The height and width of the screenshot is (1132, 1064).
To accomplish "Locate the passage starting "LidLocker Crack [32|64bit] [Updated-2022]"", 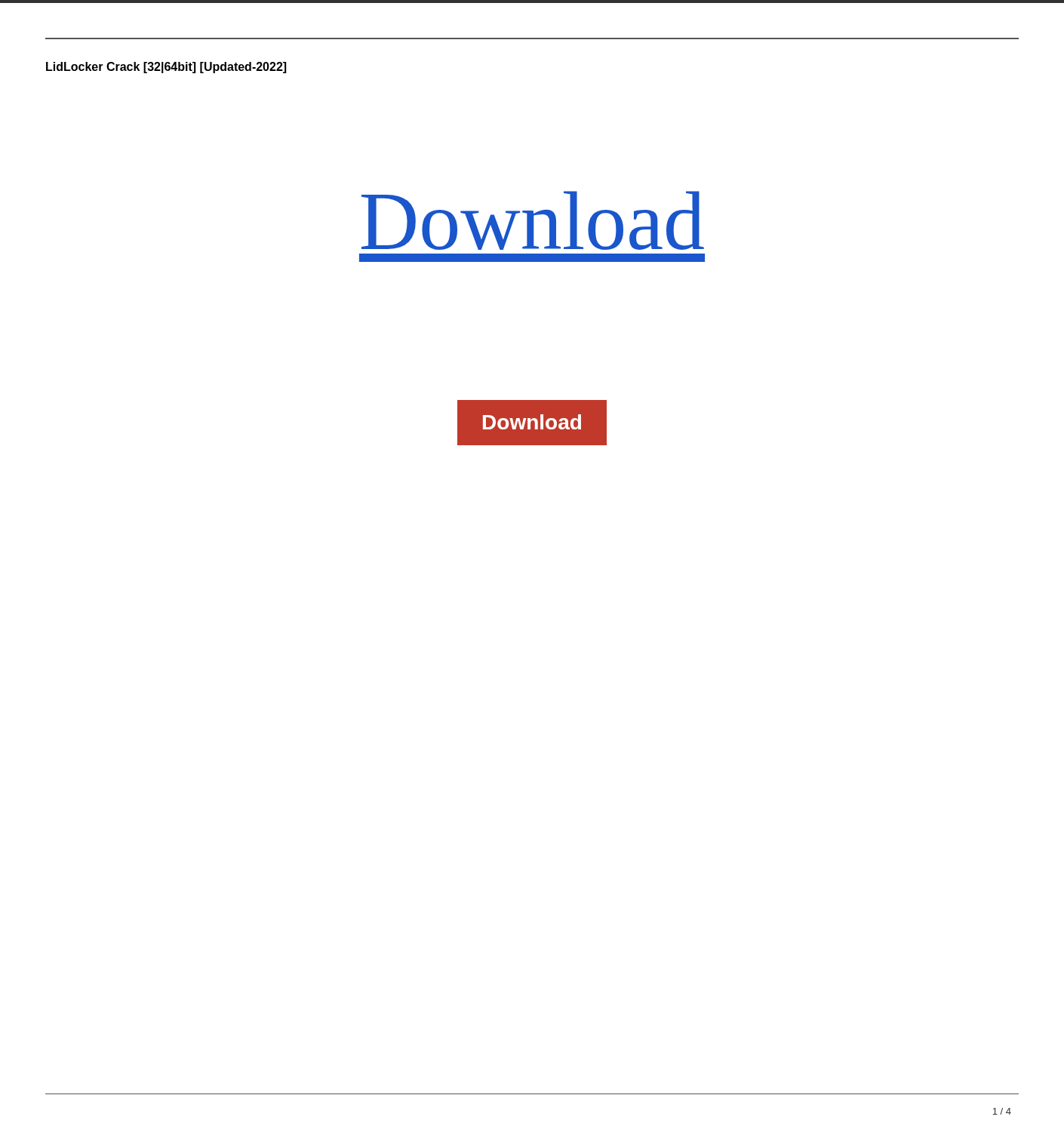I will click(x=166, y=67).
